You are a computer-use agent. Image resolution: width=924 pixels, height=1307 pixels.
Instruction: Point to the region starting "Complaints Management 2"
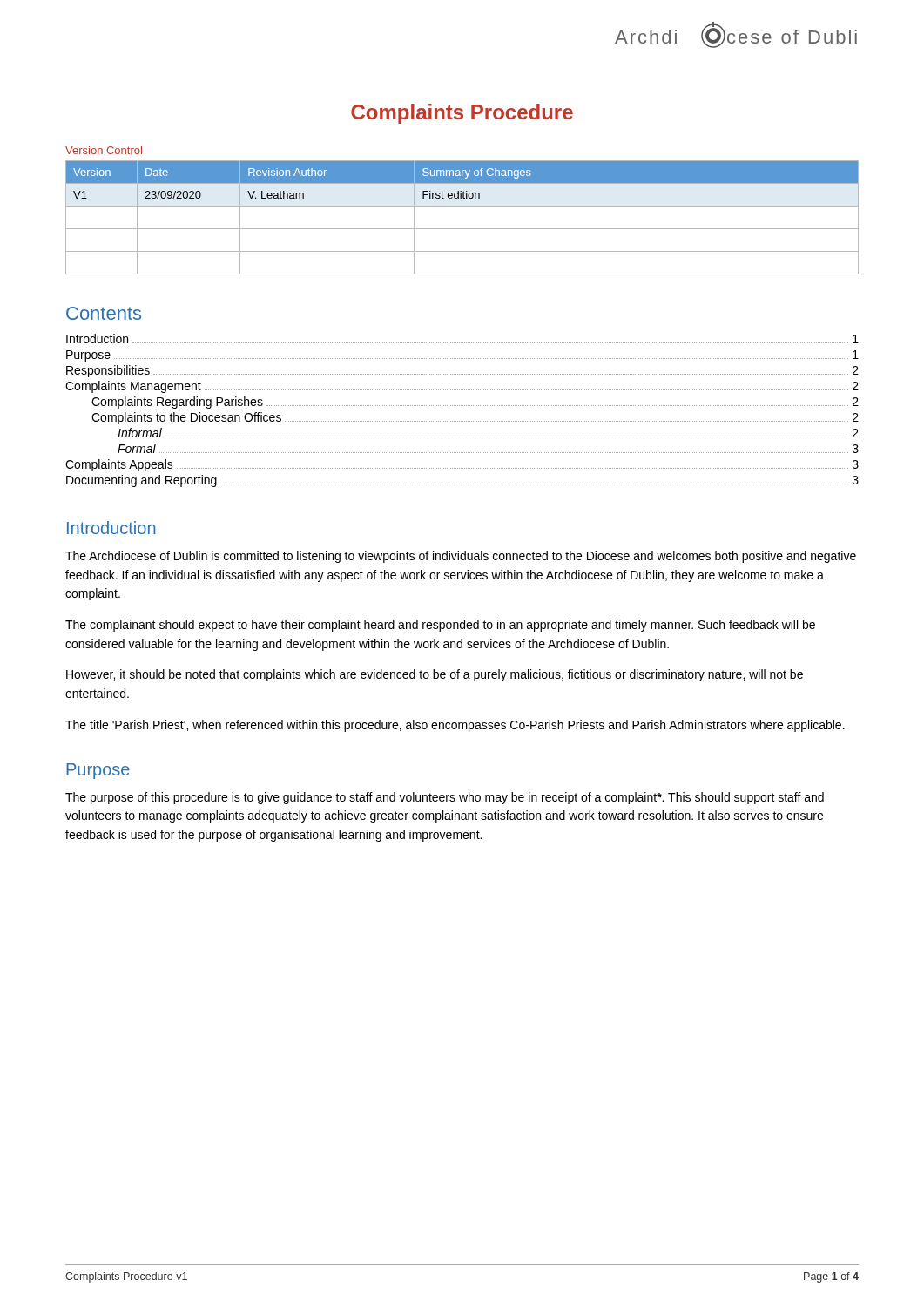[x=462, y=386]
